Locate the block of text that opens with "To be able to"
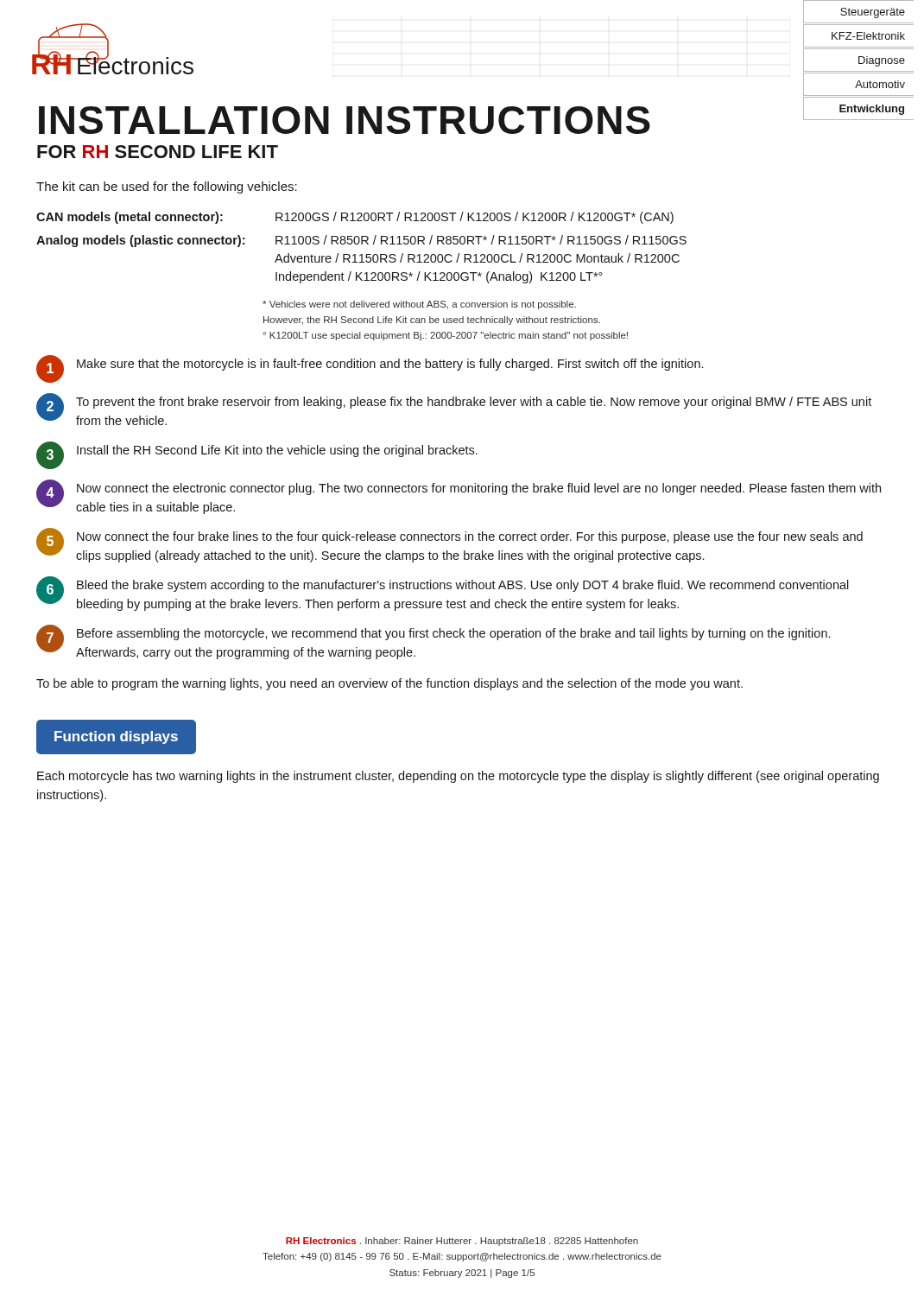This screenshot has height=1296, width=924. point(390,684)
